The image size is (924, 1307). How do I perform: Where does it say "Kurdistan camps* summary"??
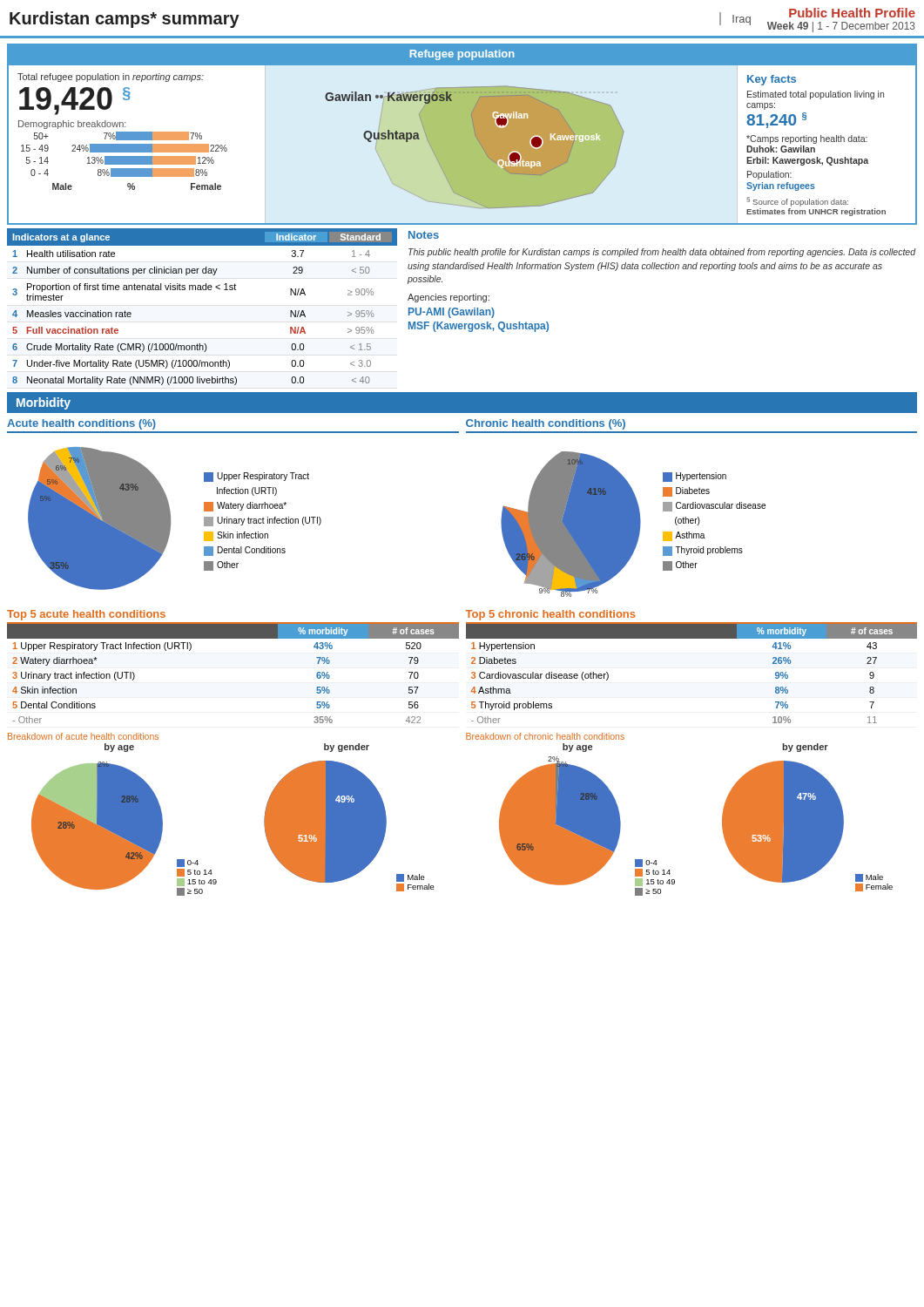pos(124,18)
